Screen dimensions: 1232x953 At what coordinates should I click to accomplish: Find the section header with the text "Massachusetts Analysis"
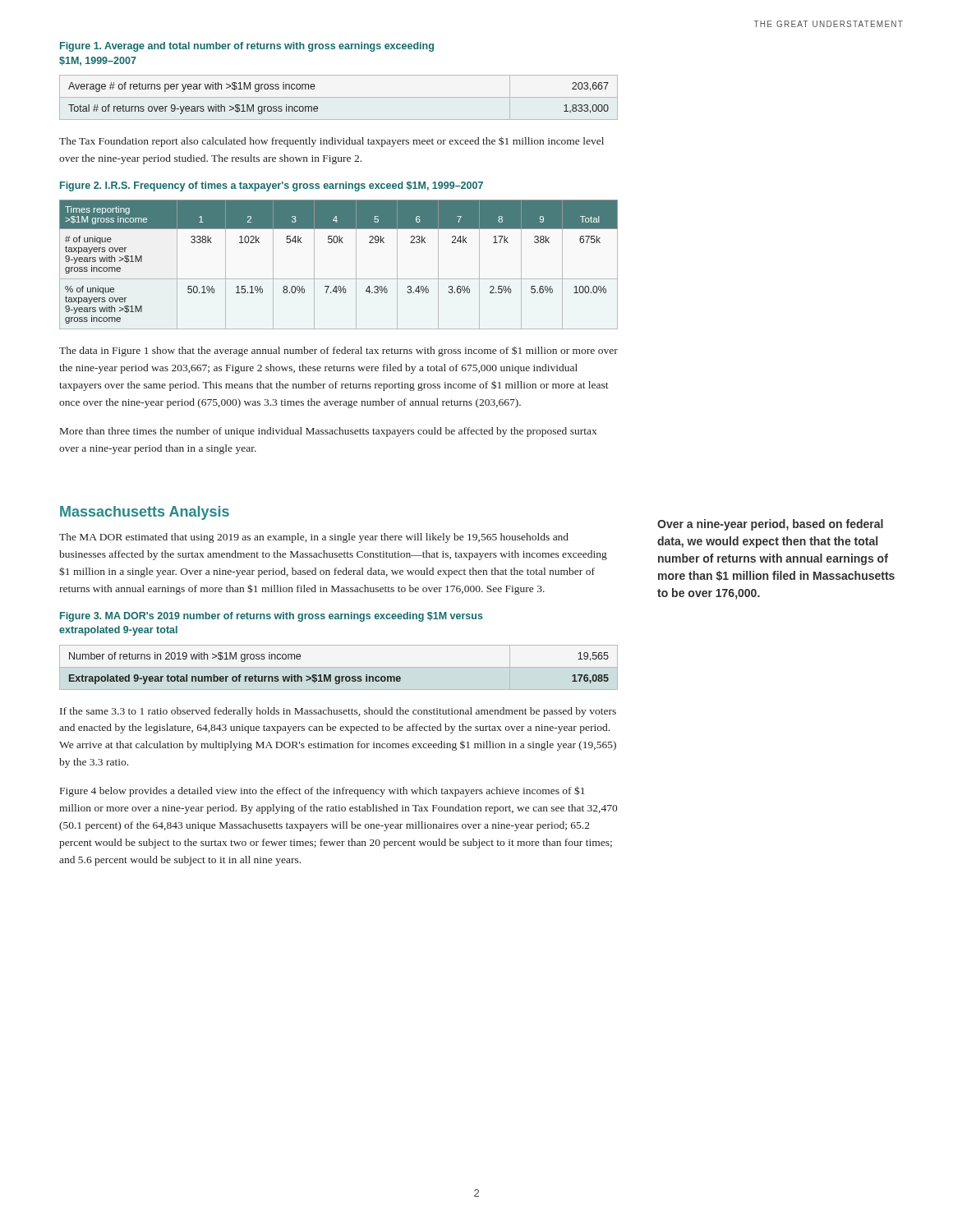point(144,512)
